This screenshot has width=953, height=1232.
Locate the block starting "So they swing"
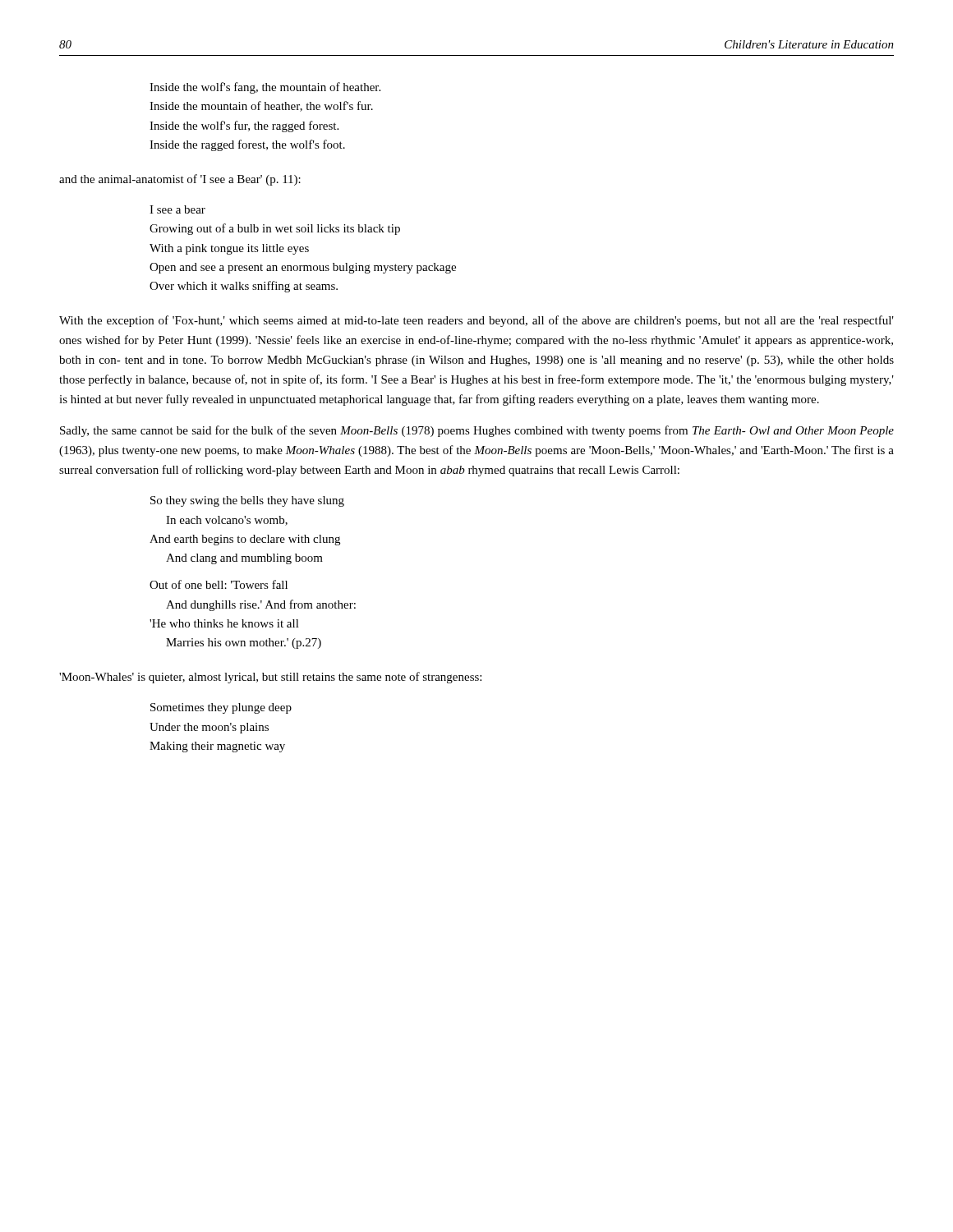pyautogui.click(x=247, y=501)
